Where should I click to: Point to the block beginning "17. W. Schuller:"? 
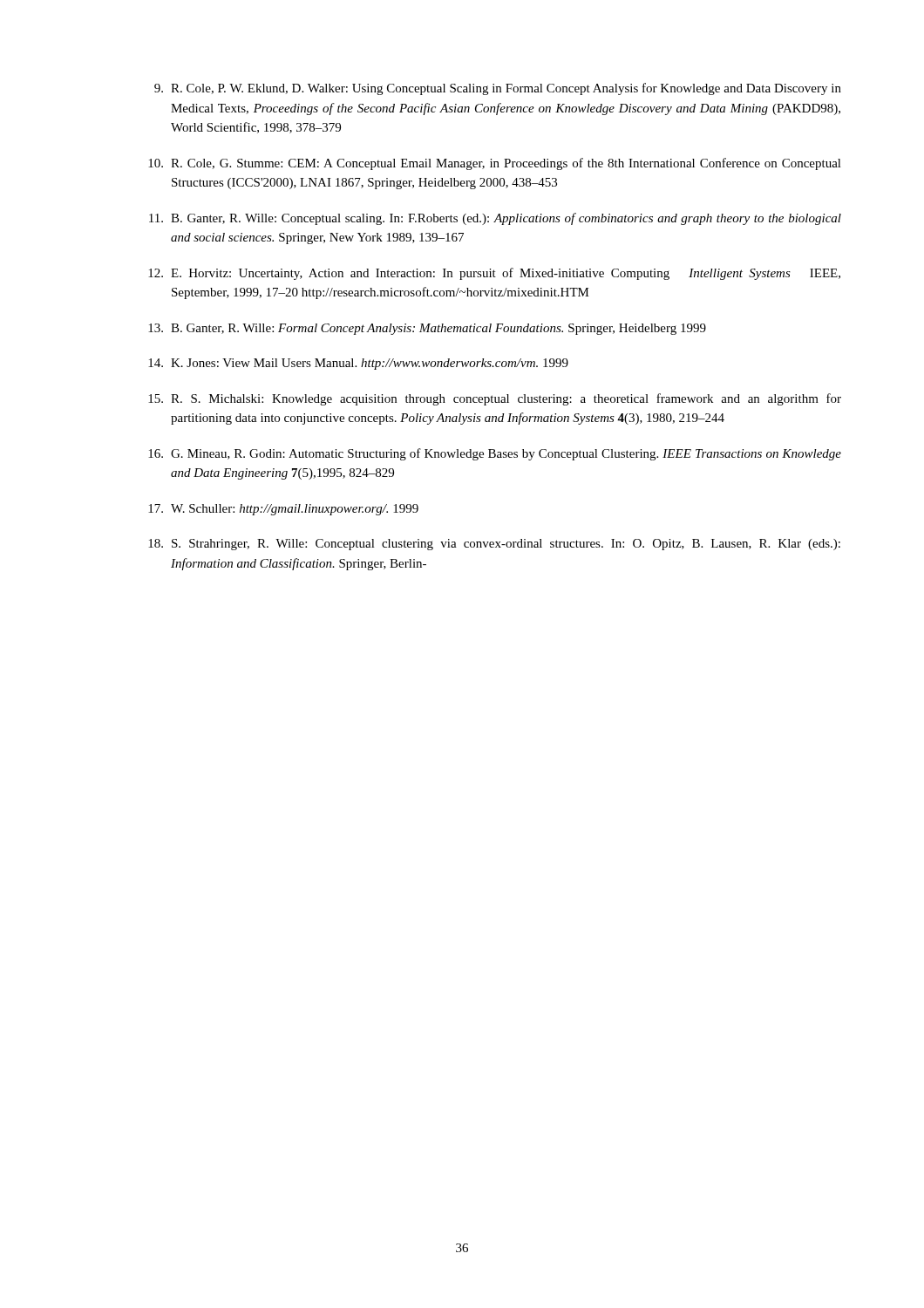[x=283, y=510]
